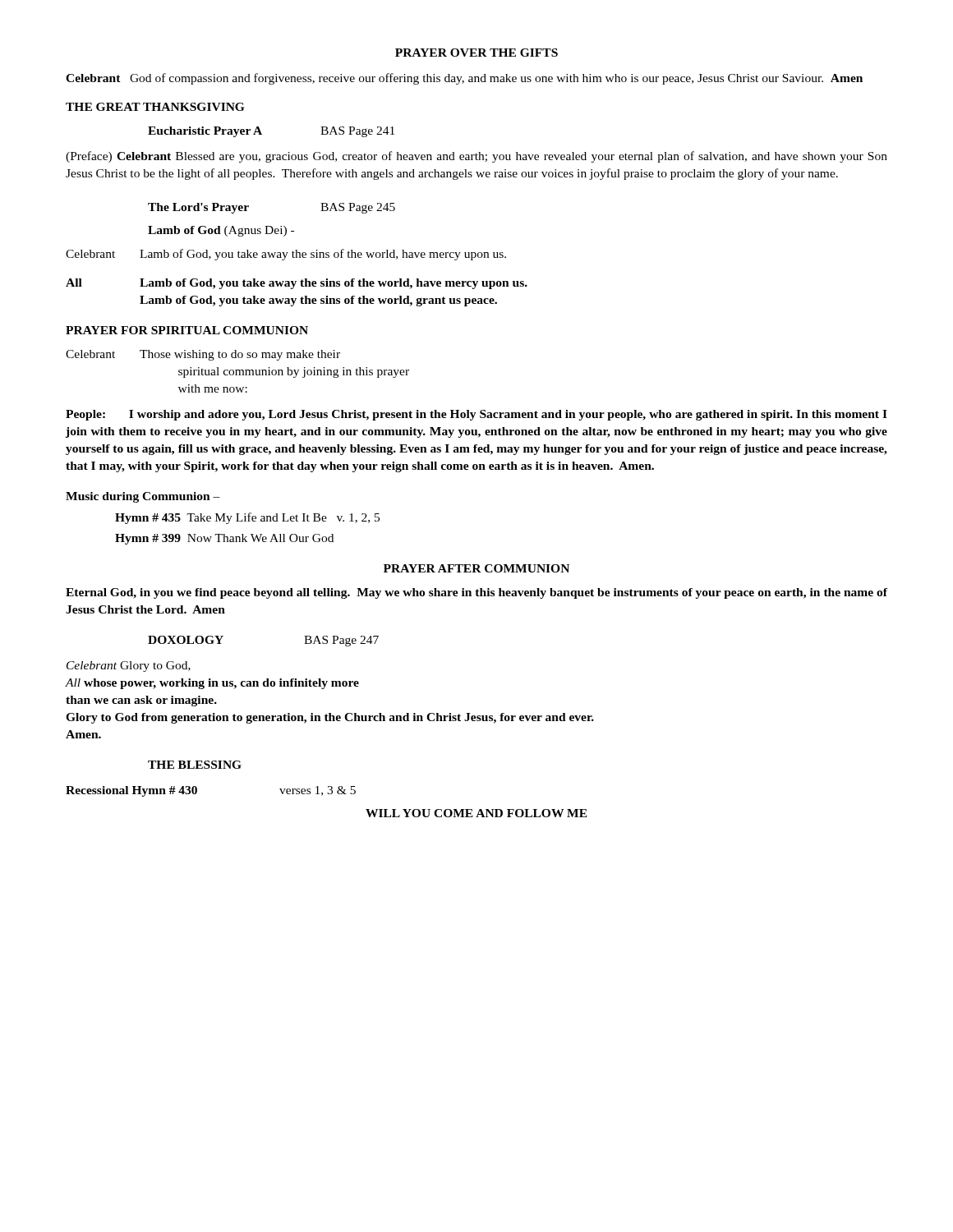Navigate to the block starting "PRAYER OVER THE GIFTS"
The image size is (953, 1232).
tap(476, 52)
